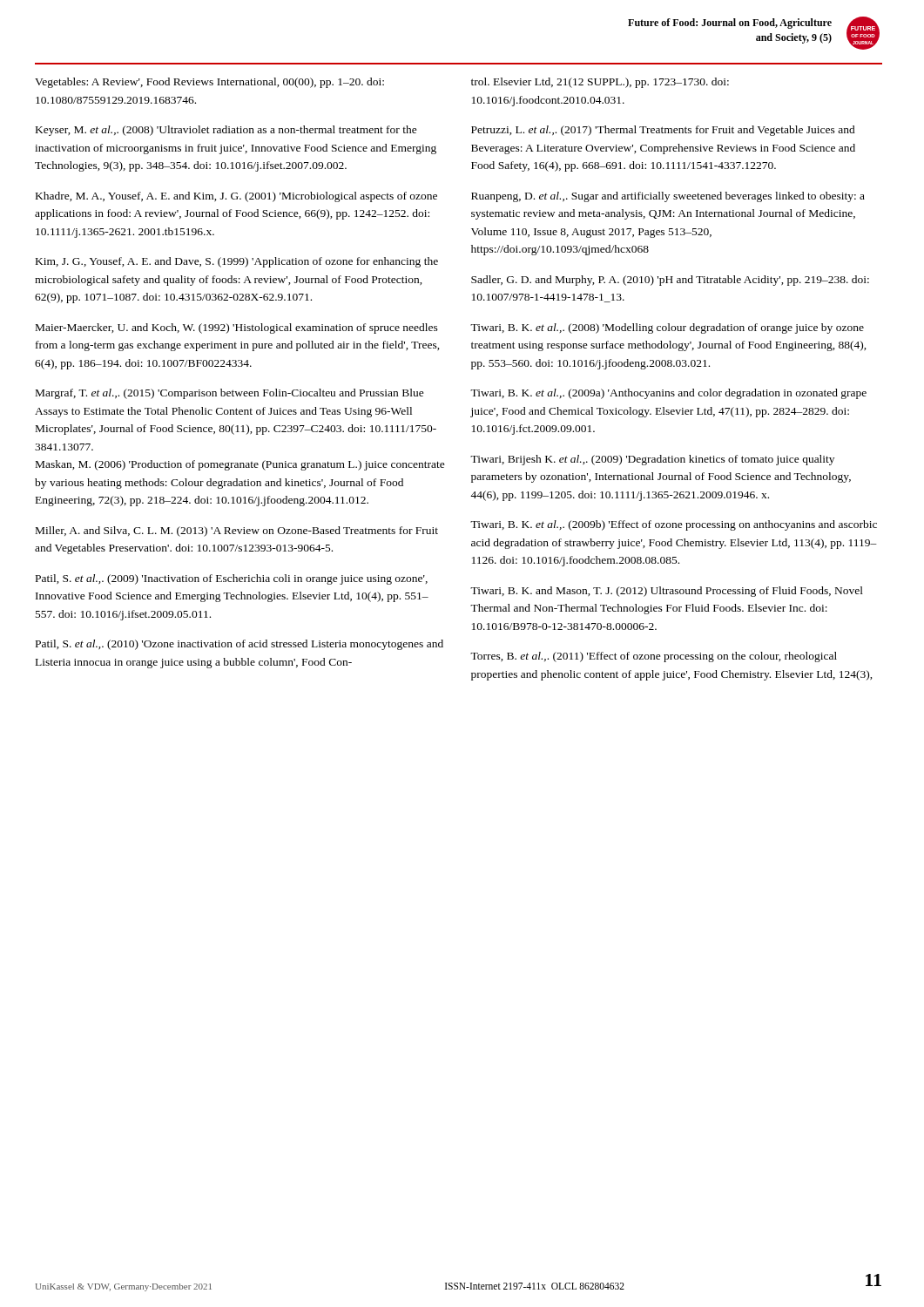Find the block on this page that starts "Margraf, T. et al.,. (2015) 'Comparison between"
The height and width of the screenshot is (1307, 924).
tap(230, 394)
